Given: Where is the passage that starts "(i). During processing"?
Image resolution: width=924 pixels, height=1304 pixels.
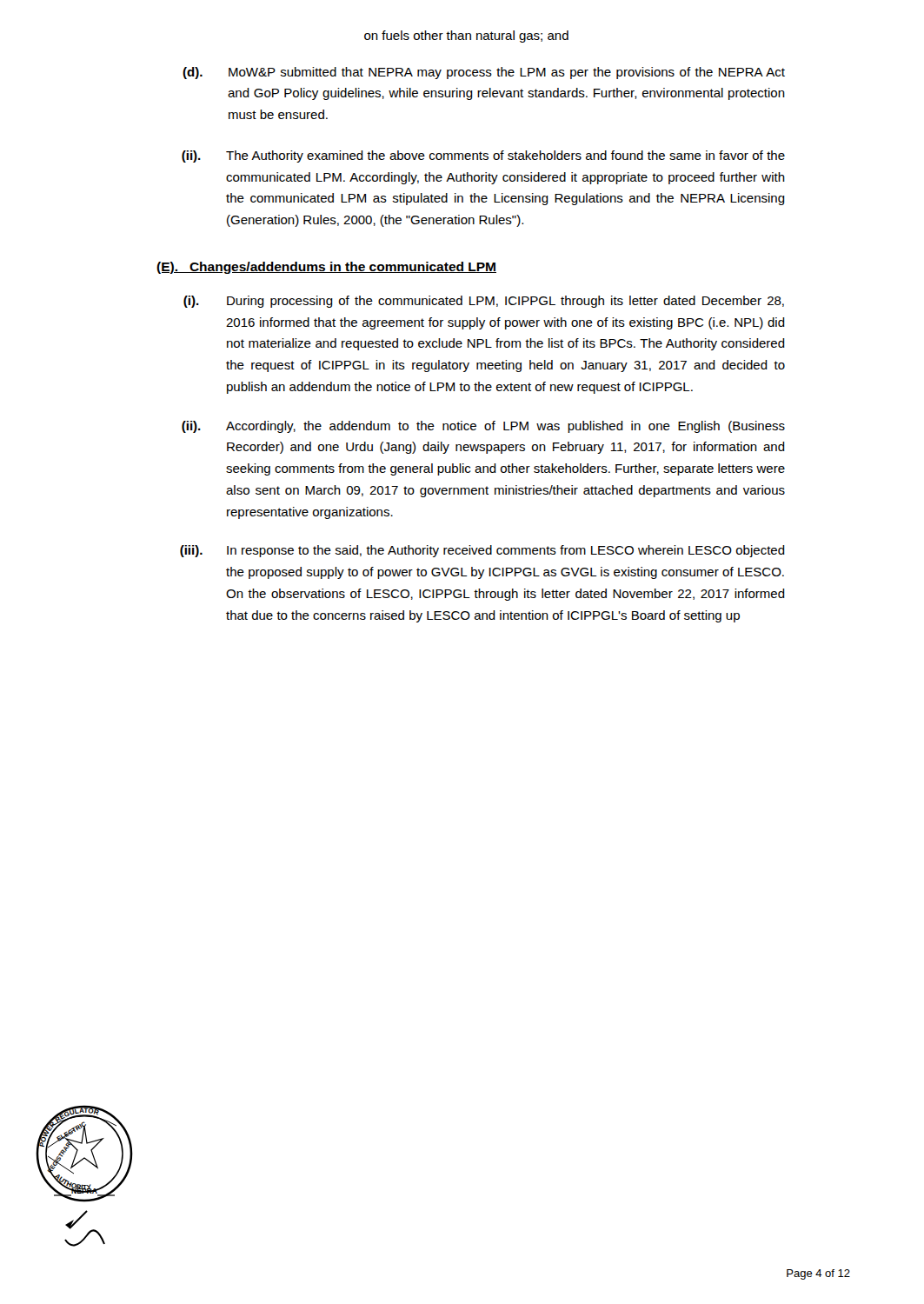Looking at the screenshot, I should click(x=471, y=344).
